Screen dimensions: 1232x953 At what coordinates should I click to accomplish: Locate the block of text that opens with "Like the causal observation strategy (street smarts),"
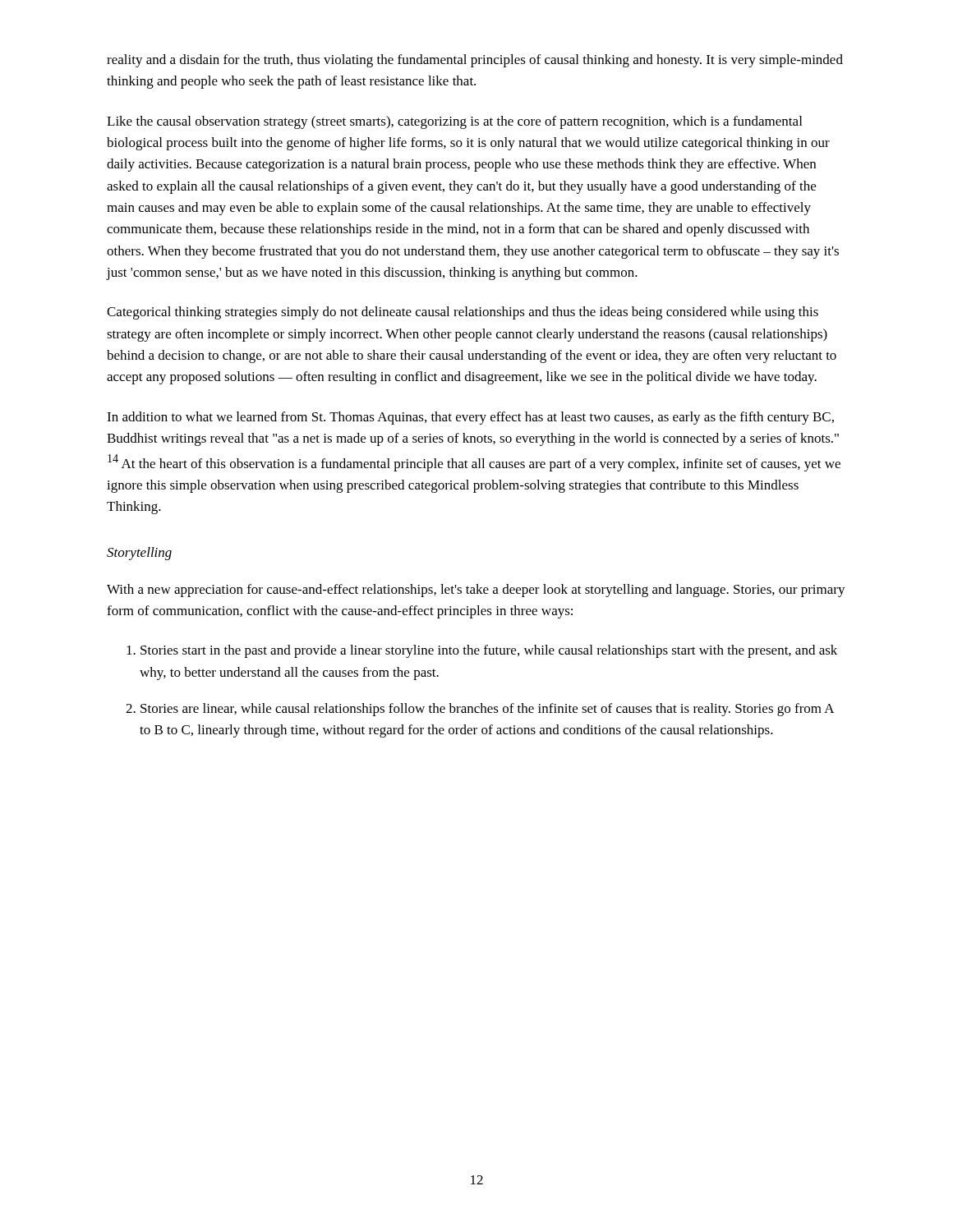(473, 197)
